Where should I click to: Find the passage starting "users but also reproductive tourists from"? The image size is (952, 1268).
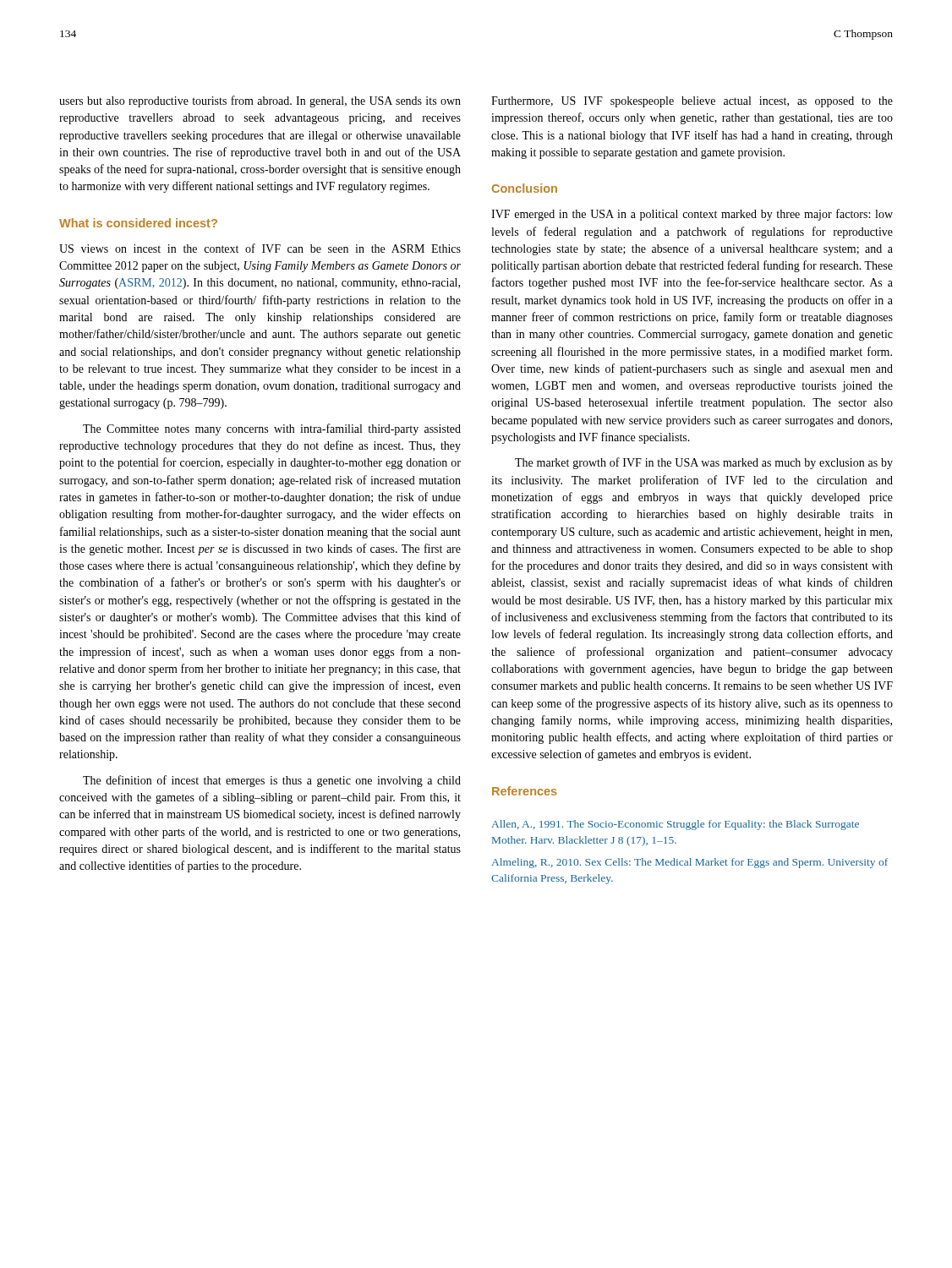click(x=260, y=144)
